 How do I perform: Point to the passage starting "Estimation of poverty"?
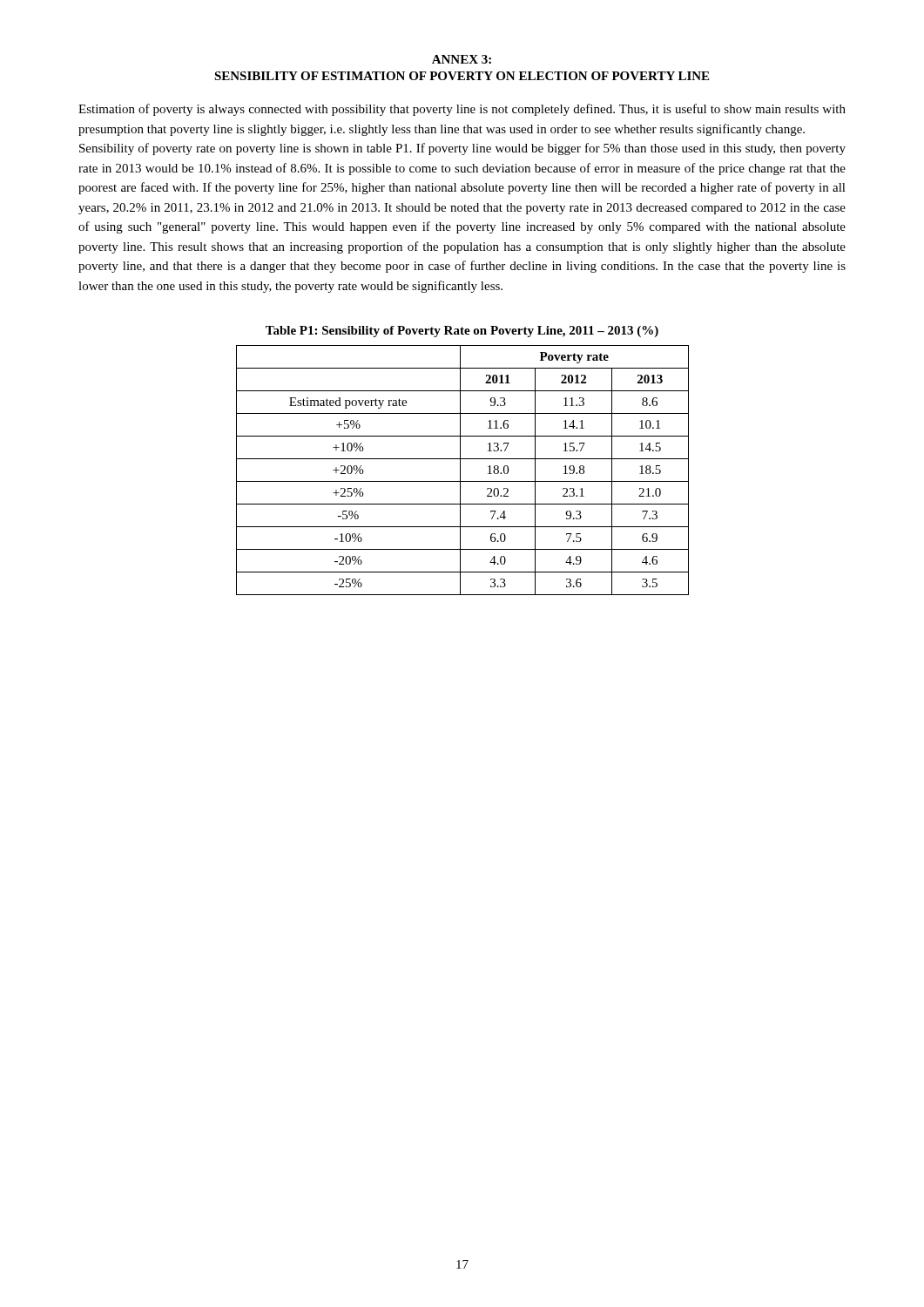[x=462, y=197]
